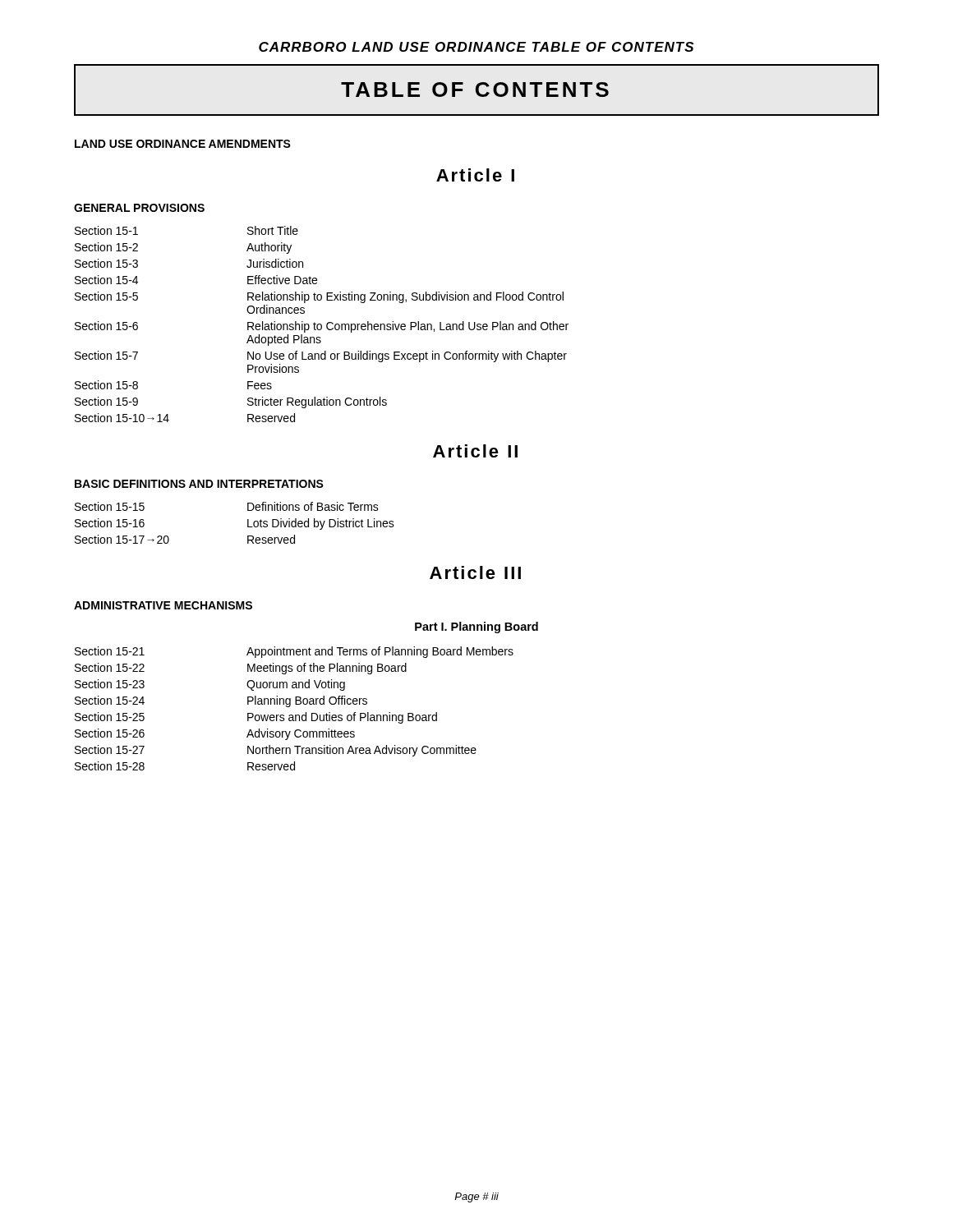
Task: Locate the text "Article III"
Action: point(476,573)
